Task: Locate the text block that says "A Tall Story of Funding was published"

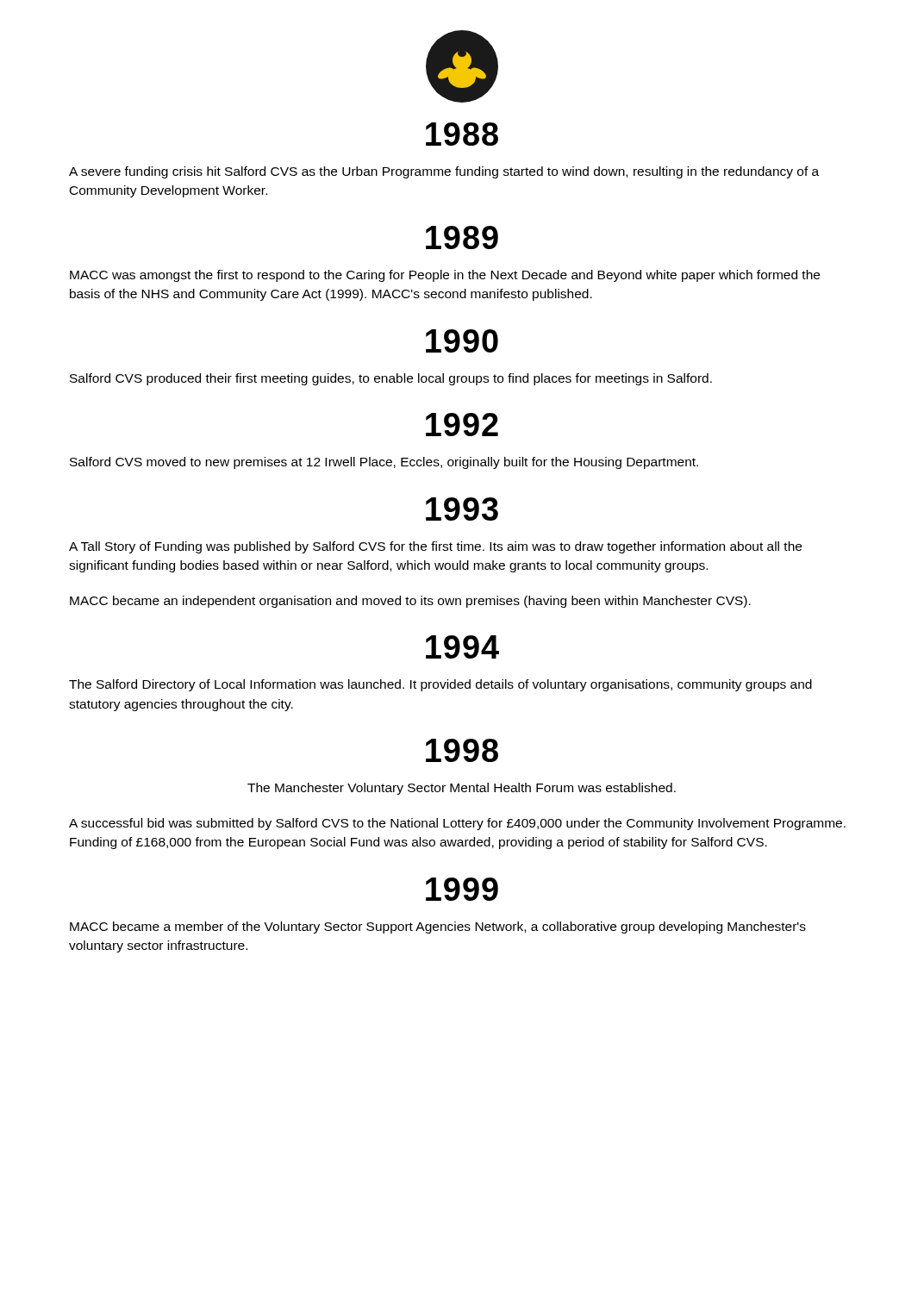Action: pos(462,556)
